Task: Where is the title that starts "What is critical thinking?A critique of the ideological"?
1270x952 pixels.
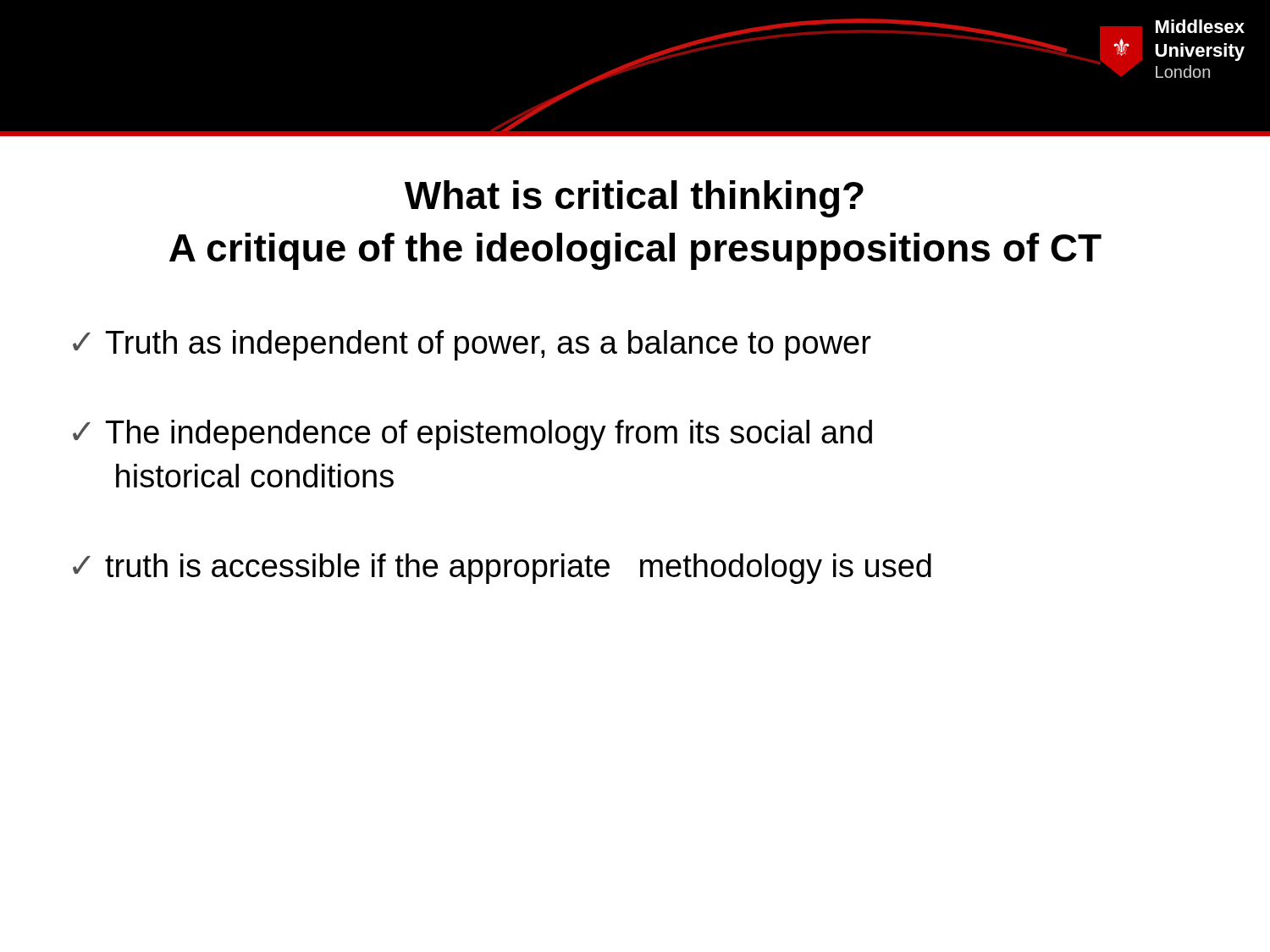Action: [x=635, y=222]
